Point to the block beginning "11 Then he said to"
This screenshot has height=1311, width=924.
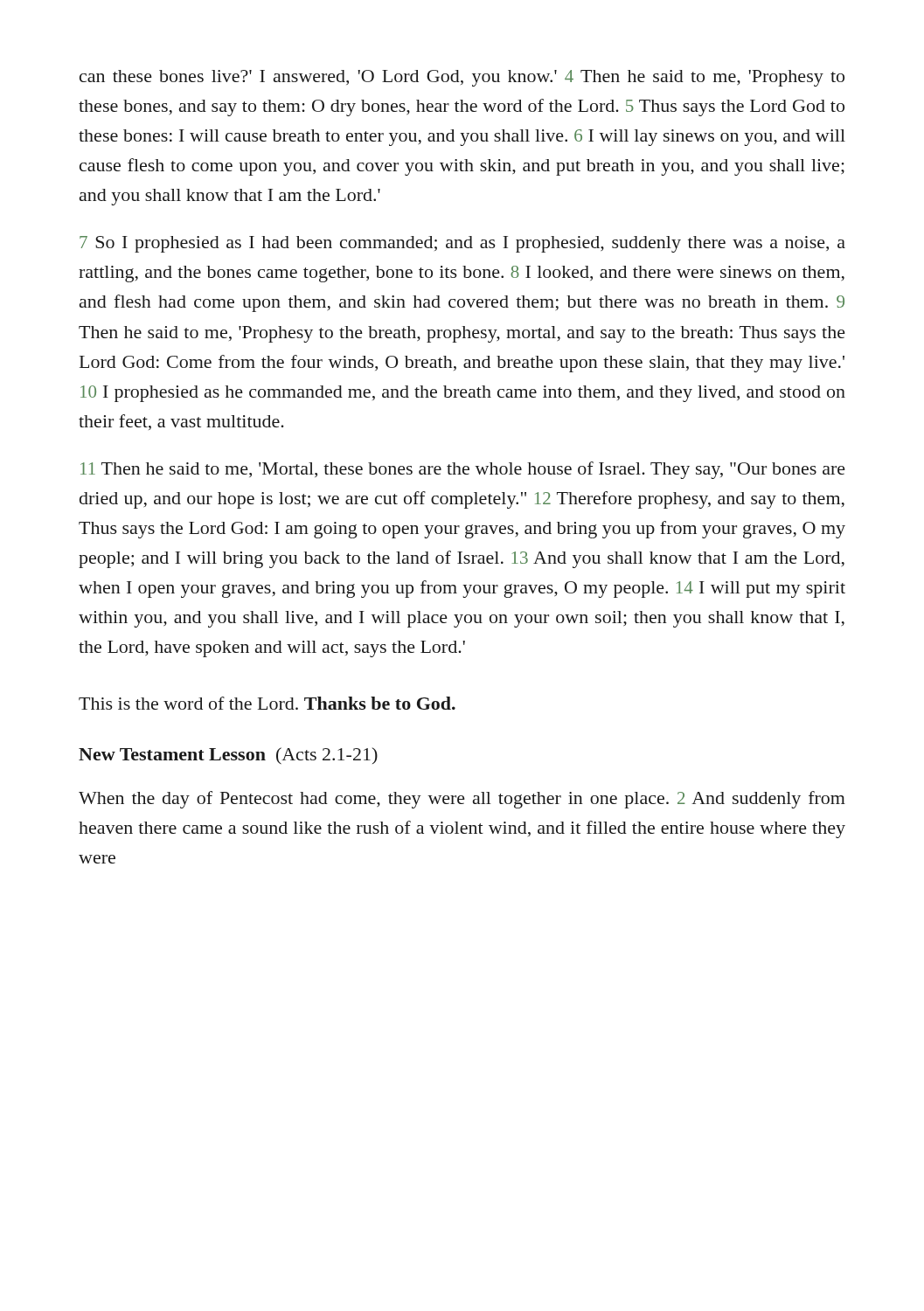pos(462,557)
